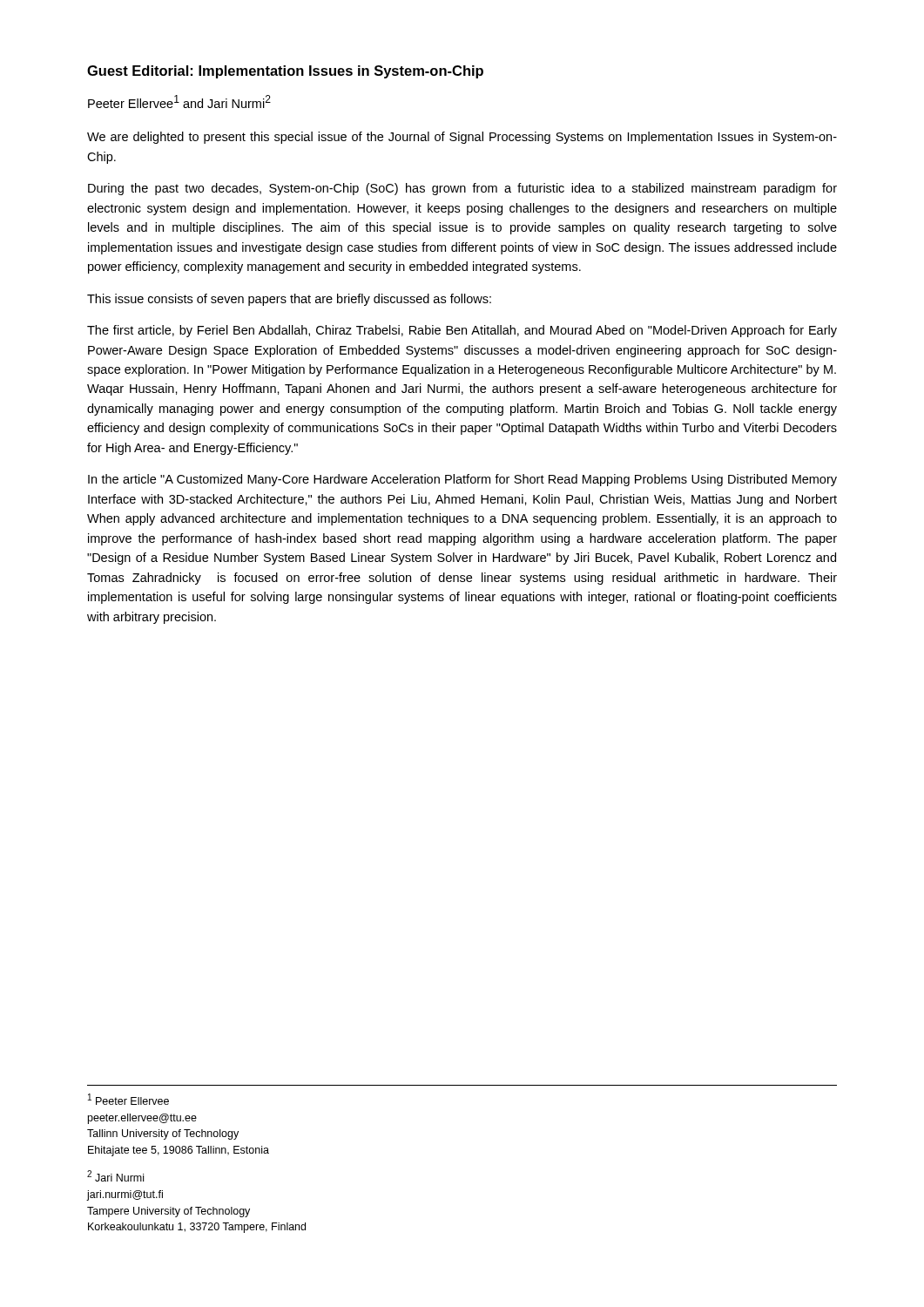This screenshot has width=924, height=1307.
Task: Find the block on this page that starts "In the article "A"
Action: 462,548
